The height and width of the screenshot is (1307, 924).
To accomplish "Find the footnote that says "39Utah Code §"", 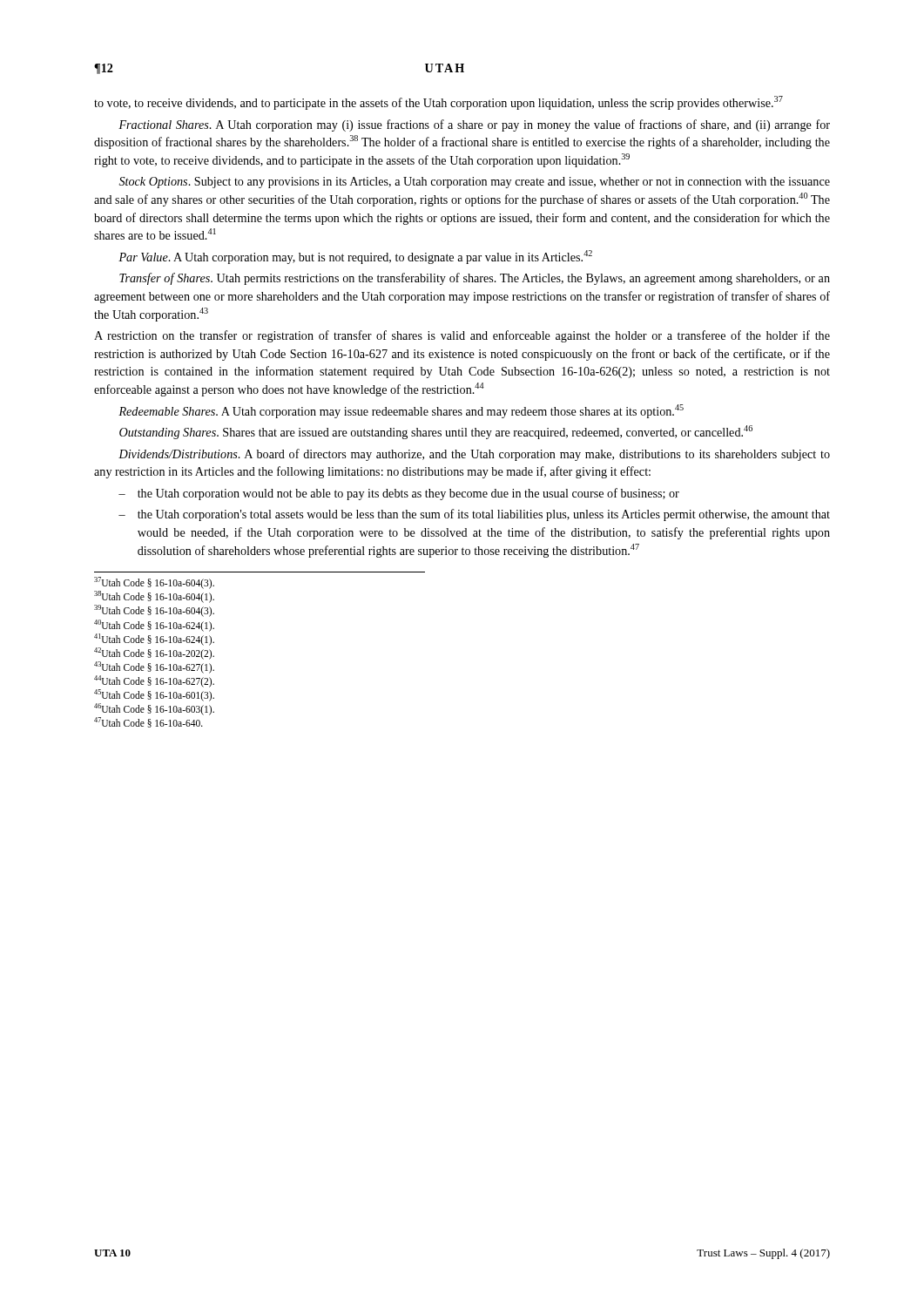I will pos(154,610).
